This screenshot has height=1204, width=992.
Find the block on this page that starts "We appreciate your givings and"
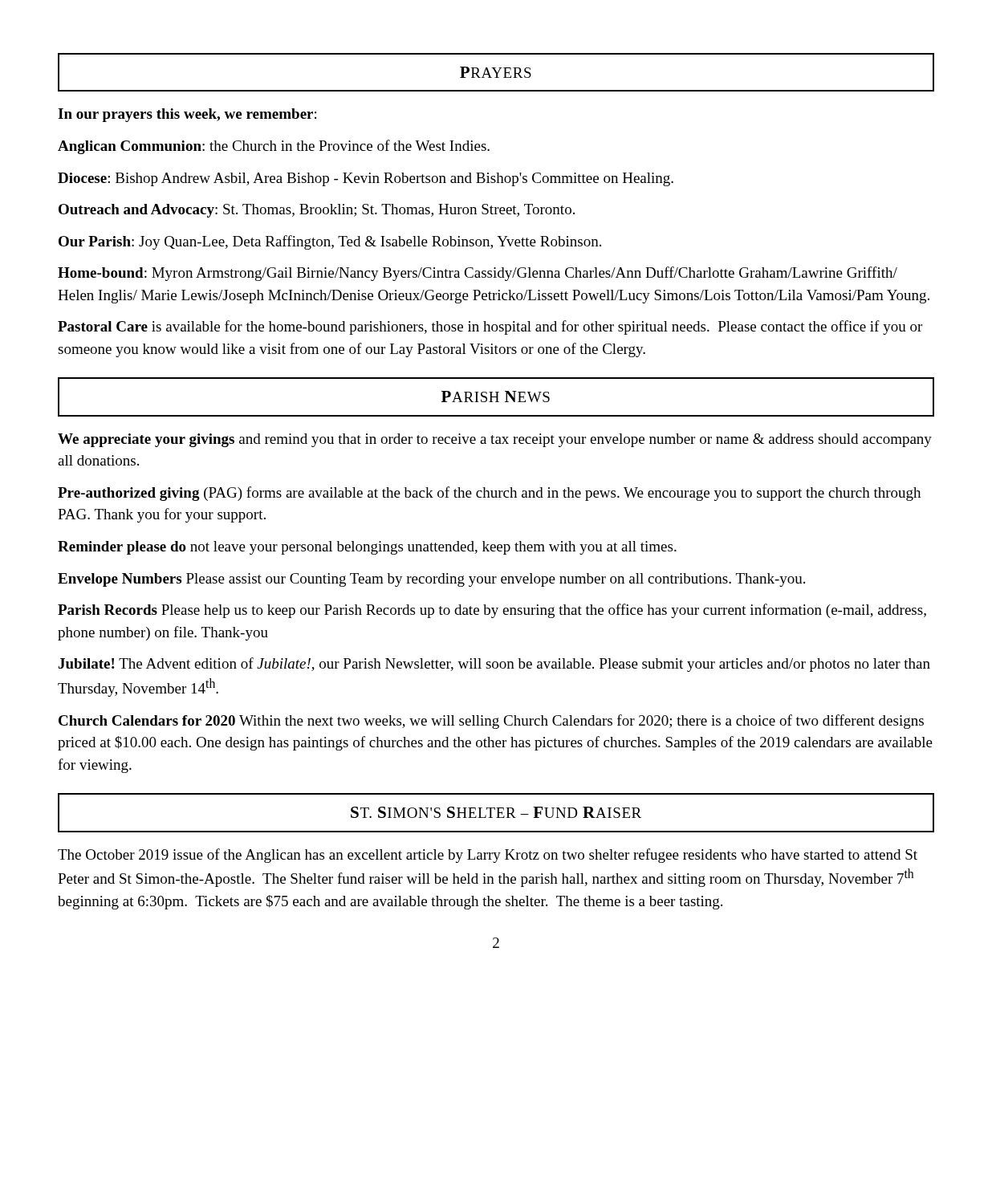click(x=495, y=450)
